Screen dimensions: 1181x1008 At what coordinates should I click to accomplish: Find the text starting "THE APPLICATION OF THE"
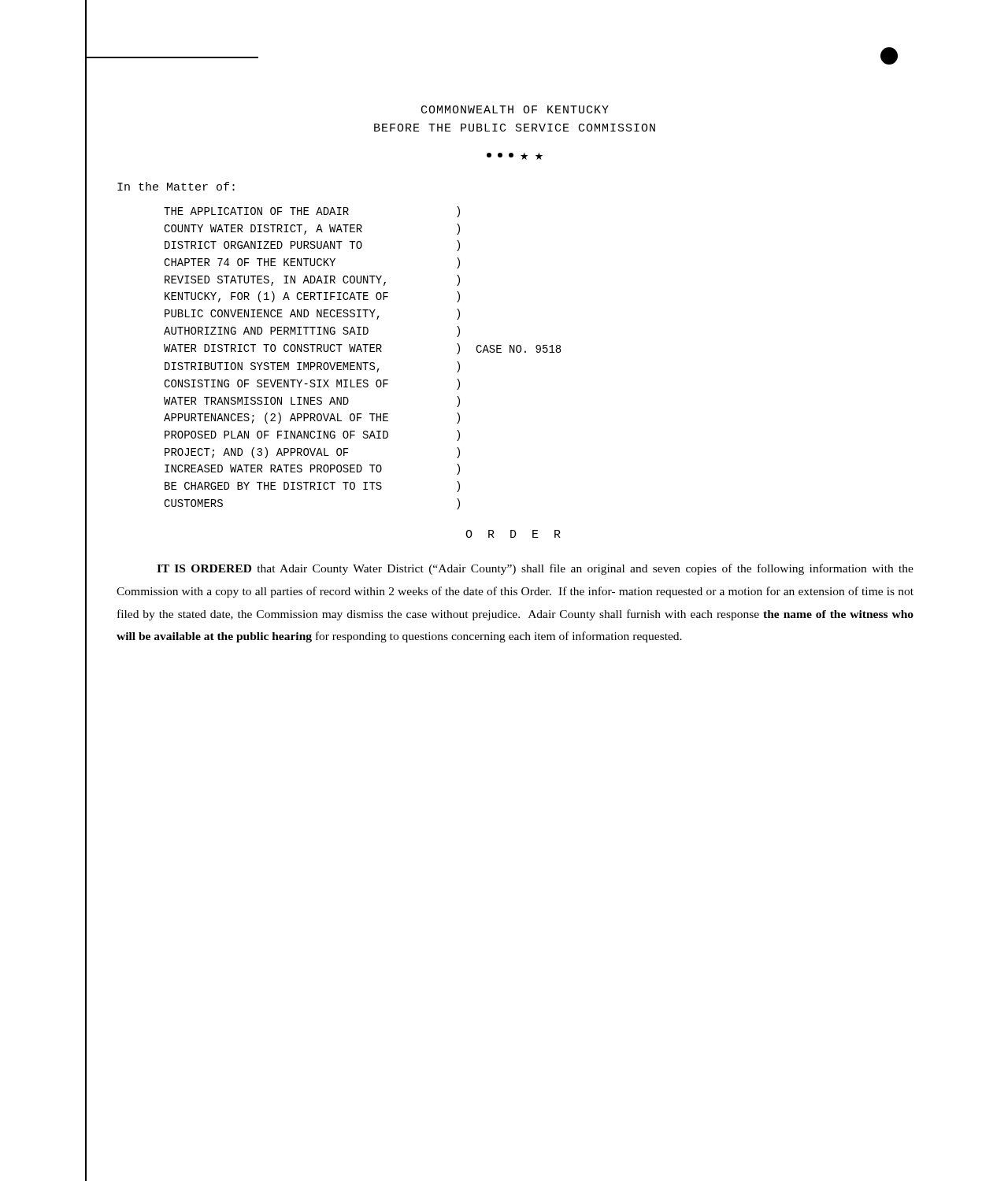pos(539,358)
